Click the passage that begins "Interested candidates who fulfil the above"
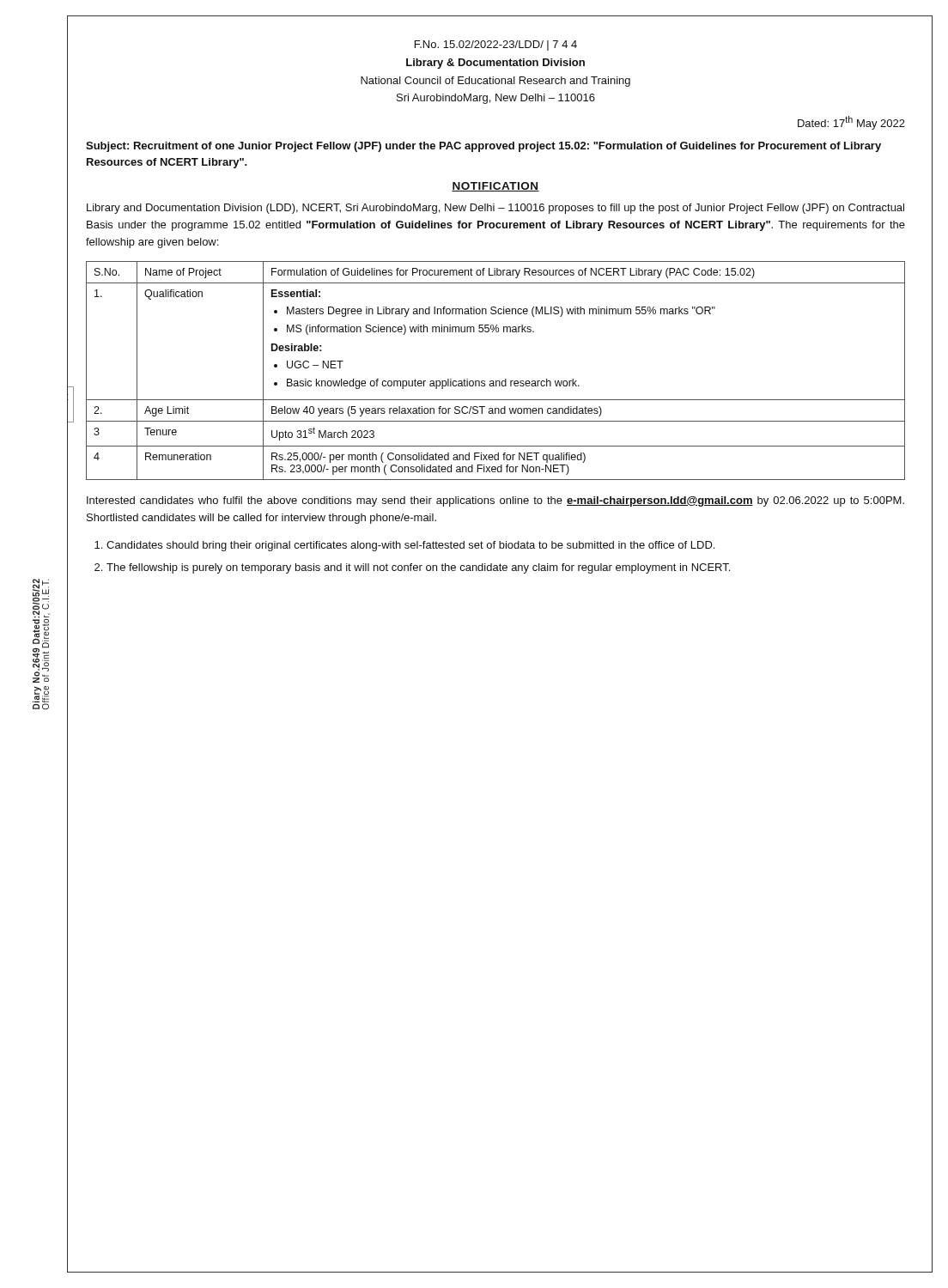 click(495, 509)
